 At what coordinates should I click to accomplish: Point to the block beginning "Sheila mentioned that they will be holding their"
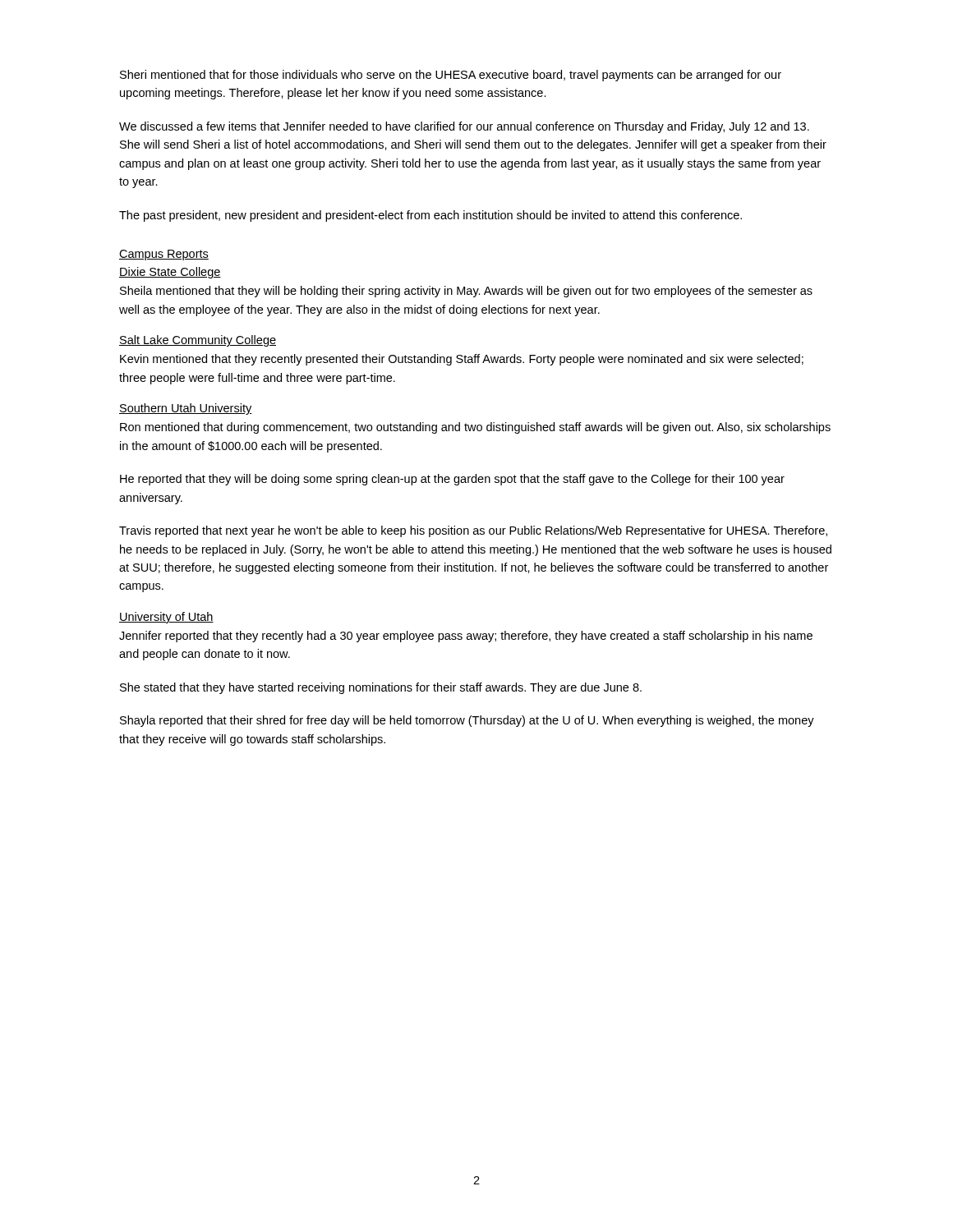tap(466, 300)
